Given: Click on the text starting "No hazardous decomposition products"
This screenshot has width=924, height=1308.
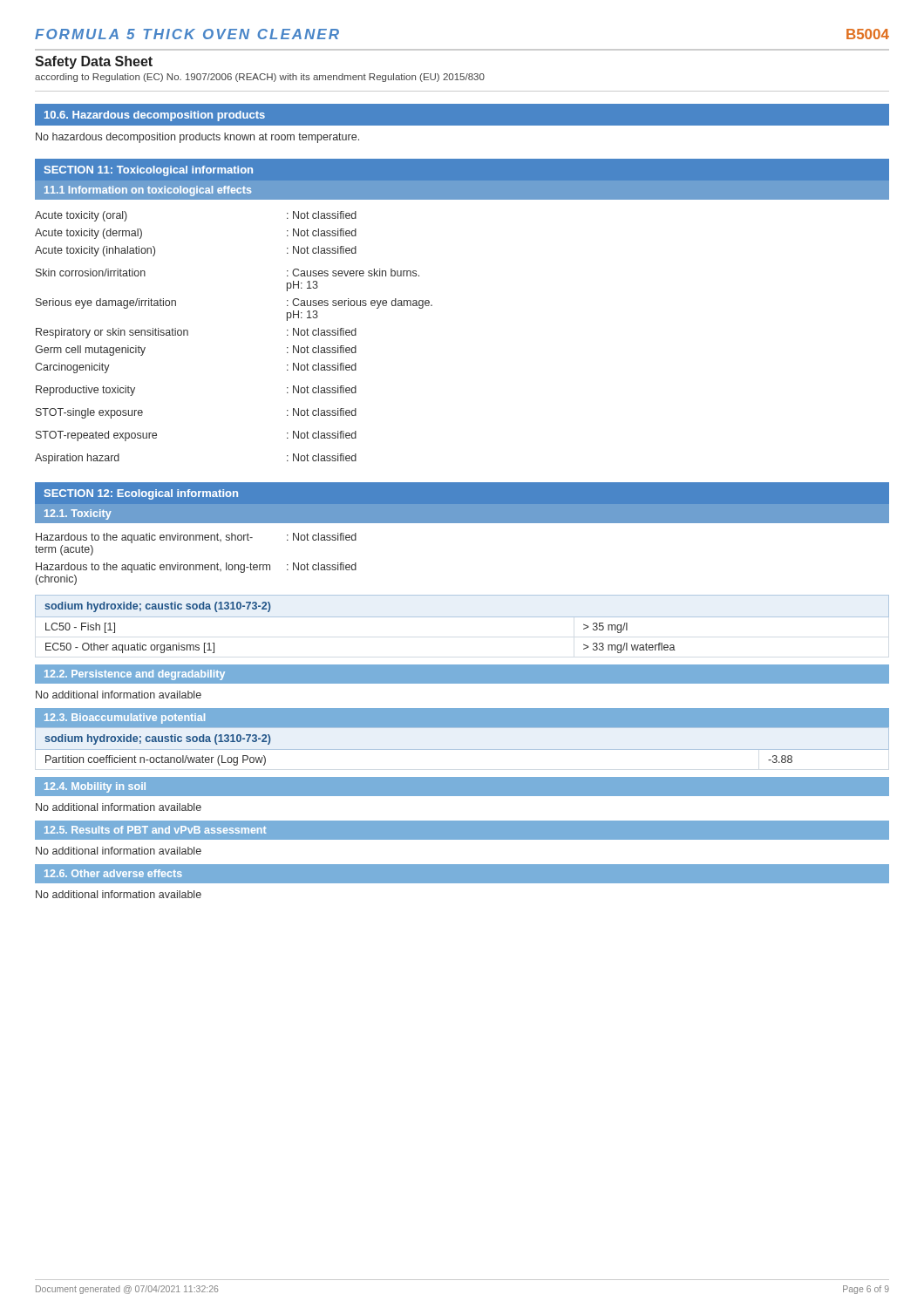Looking at the screenshot, I should coord(197,137).
